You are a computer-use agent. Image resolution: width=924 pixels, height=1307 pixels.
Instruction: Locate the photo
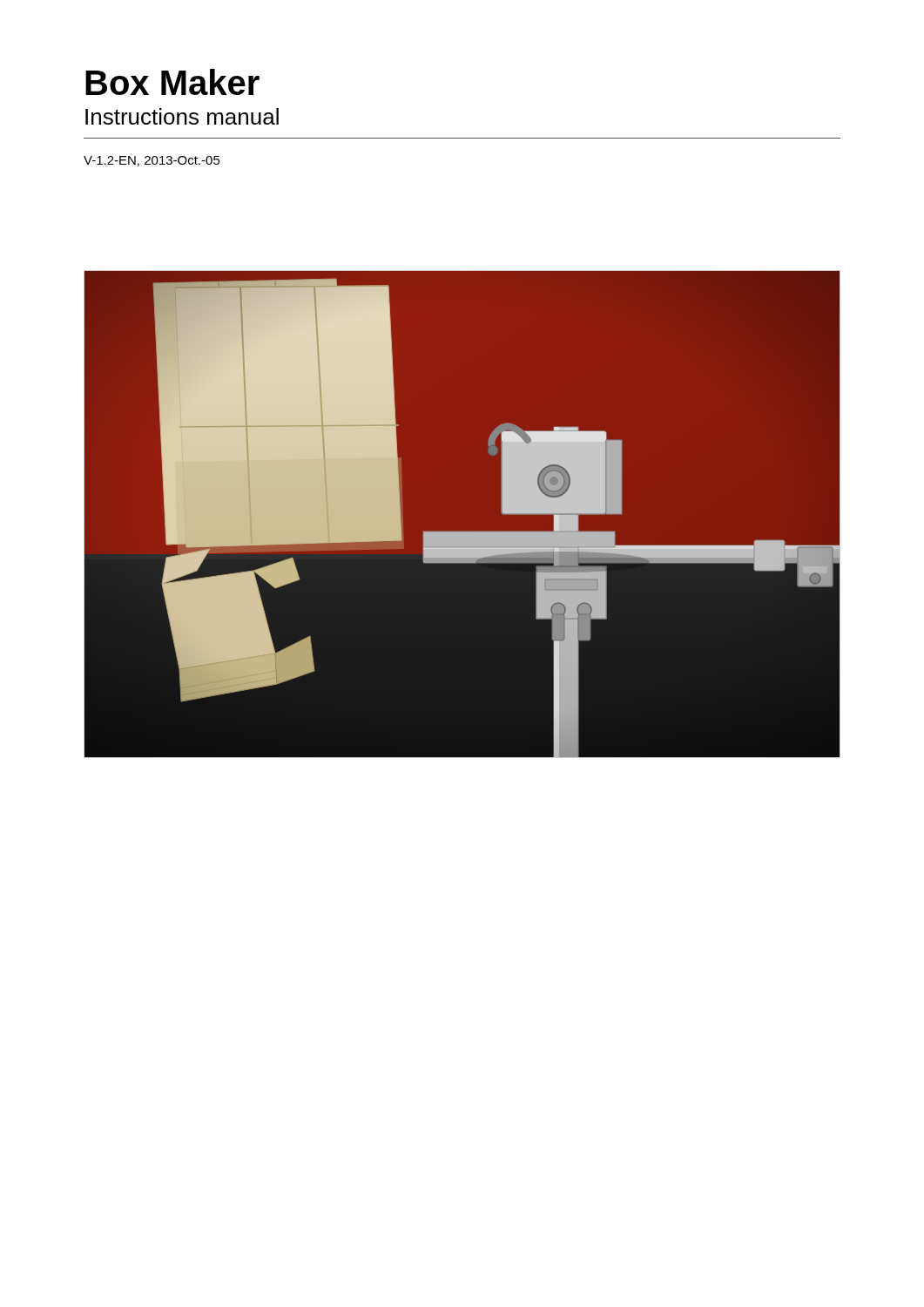tap(462, 514)
